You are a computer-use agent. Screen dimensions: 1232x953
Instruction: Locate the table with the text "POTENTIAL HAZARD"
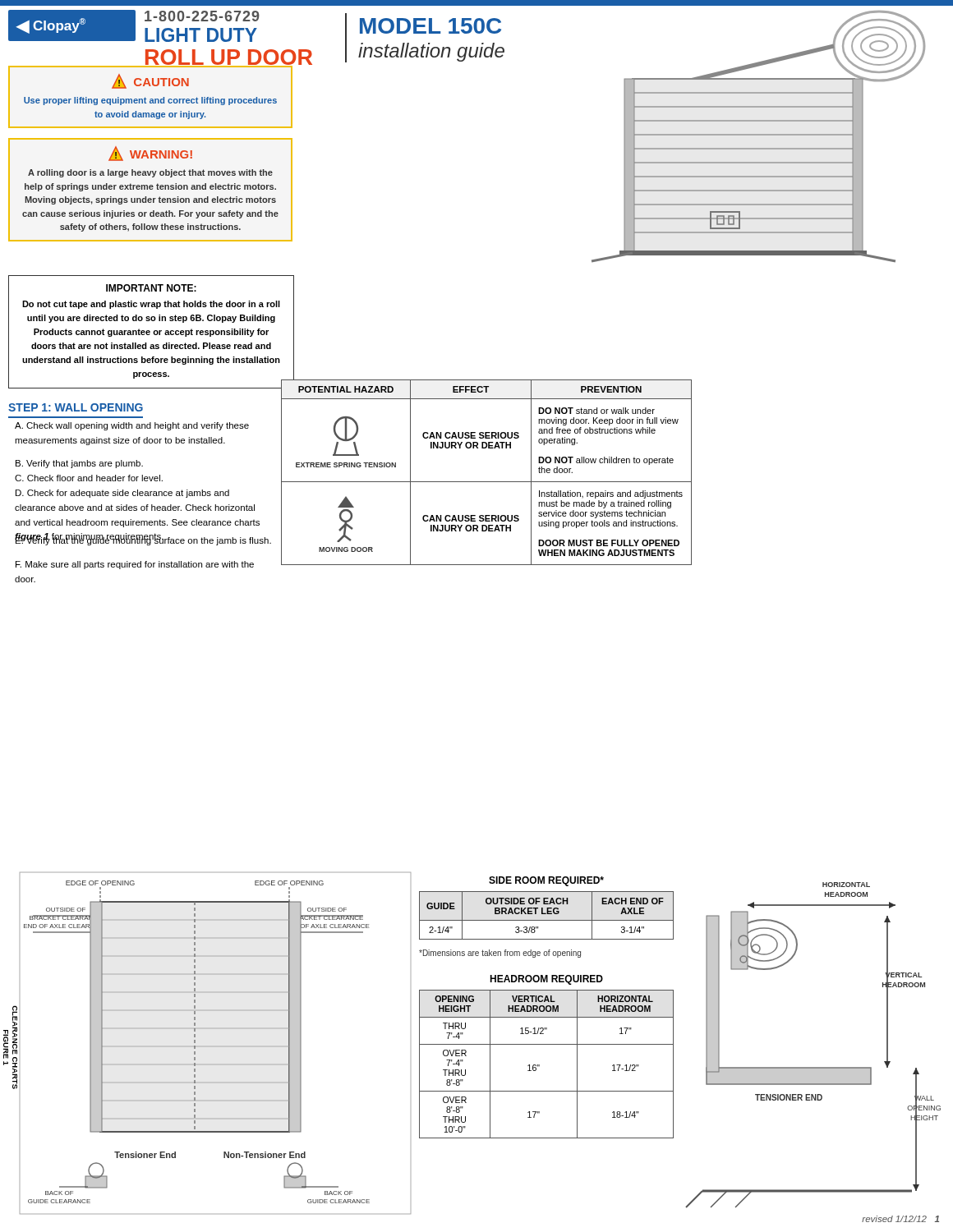(x=486, y=472)
